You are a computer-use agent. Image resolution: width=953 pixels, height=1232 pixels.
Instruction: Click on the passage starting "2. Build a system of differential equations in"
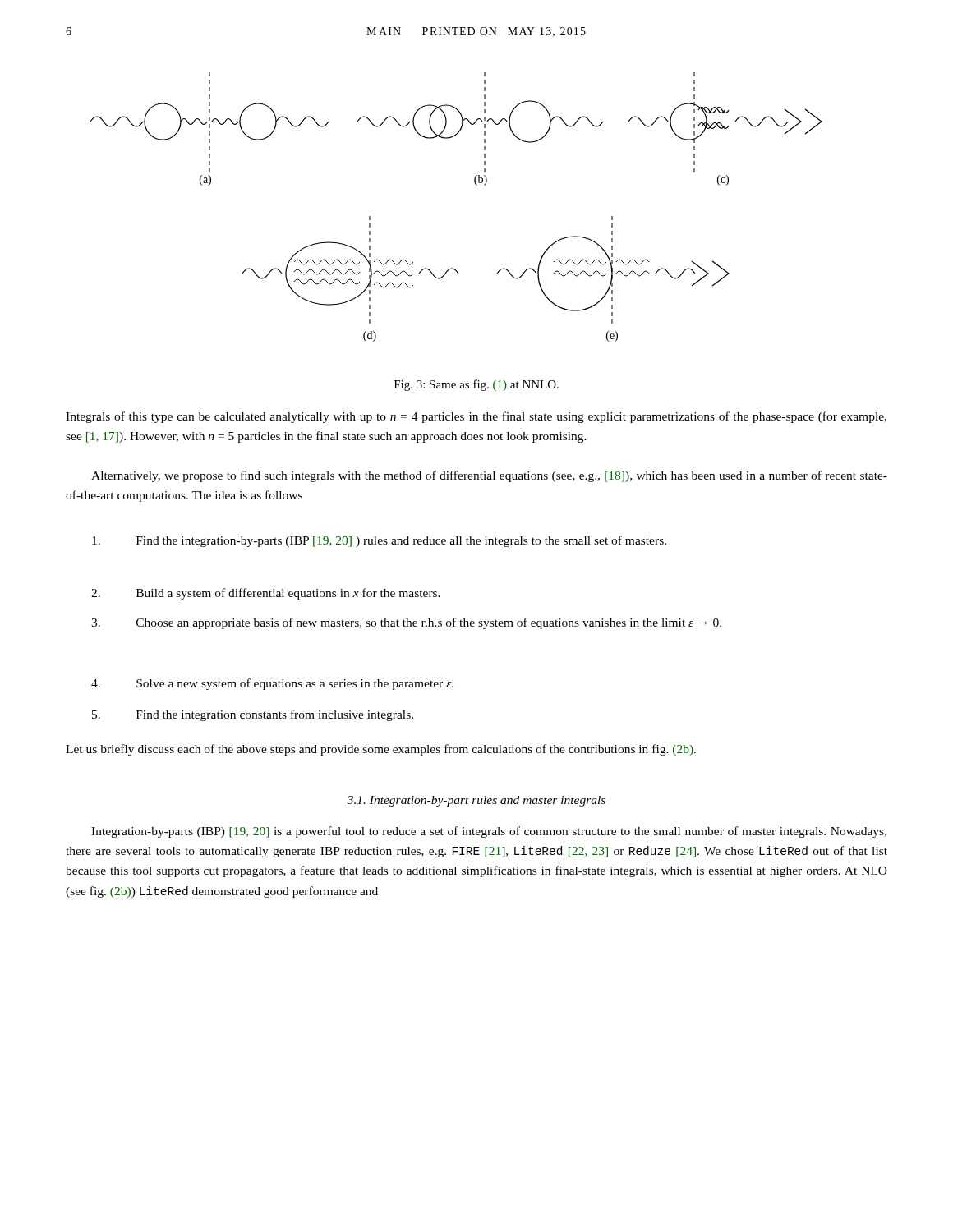click(266, 594)
